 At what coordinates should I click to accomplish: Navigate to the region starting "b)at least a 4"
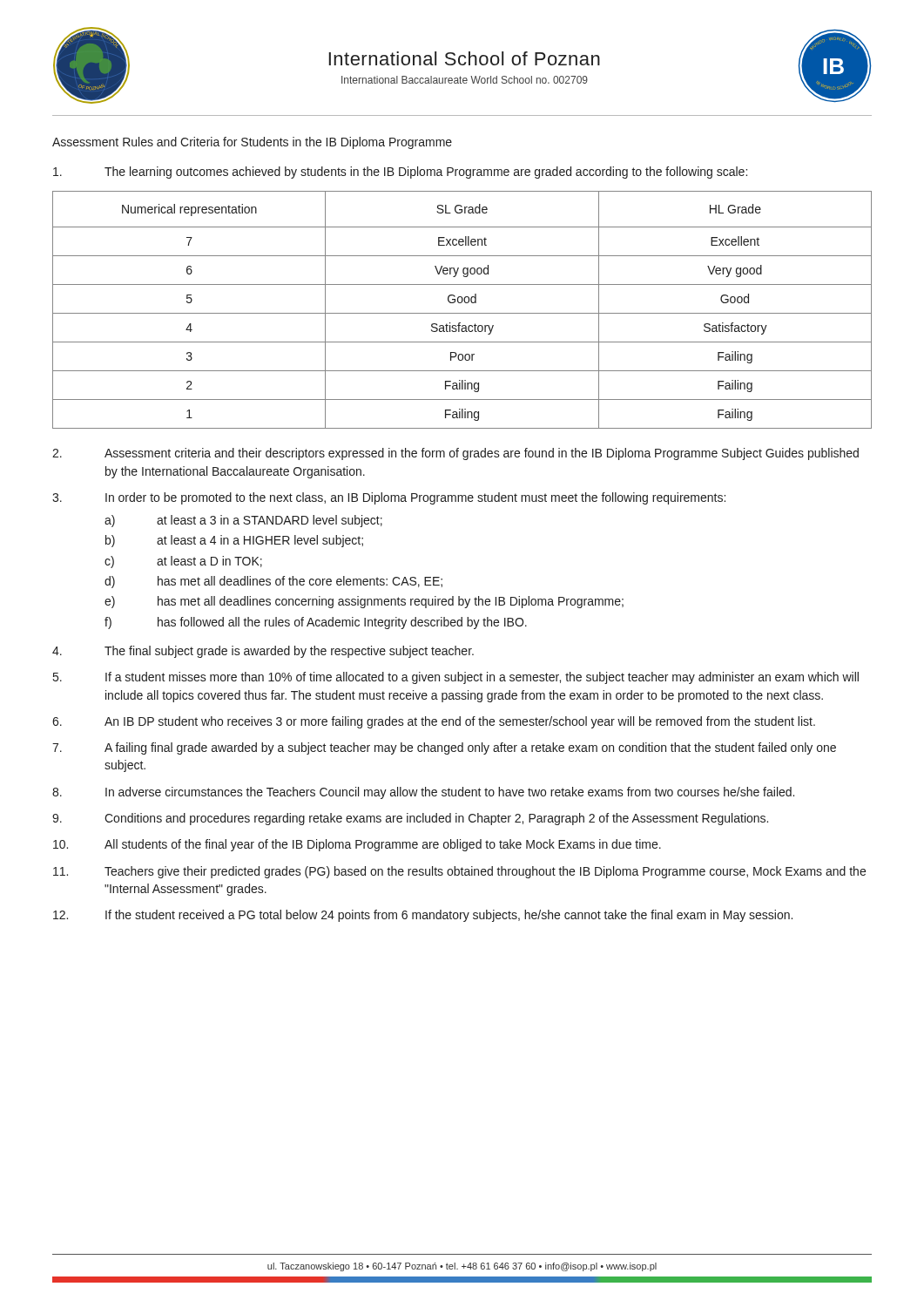tap(234, 541)
